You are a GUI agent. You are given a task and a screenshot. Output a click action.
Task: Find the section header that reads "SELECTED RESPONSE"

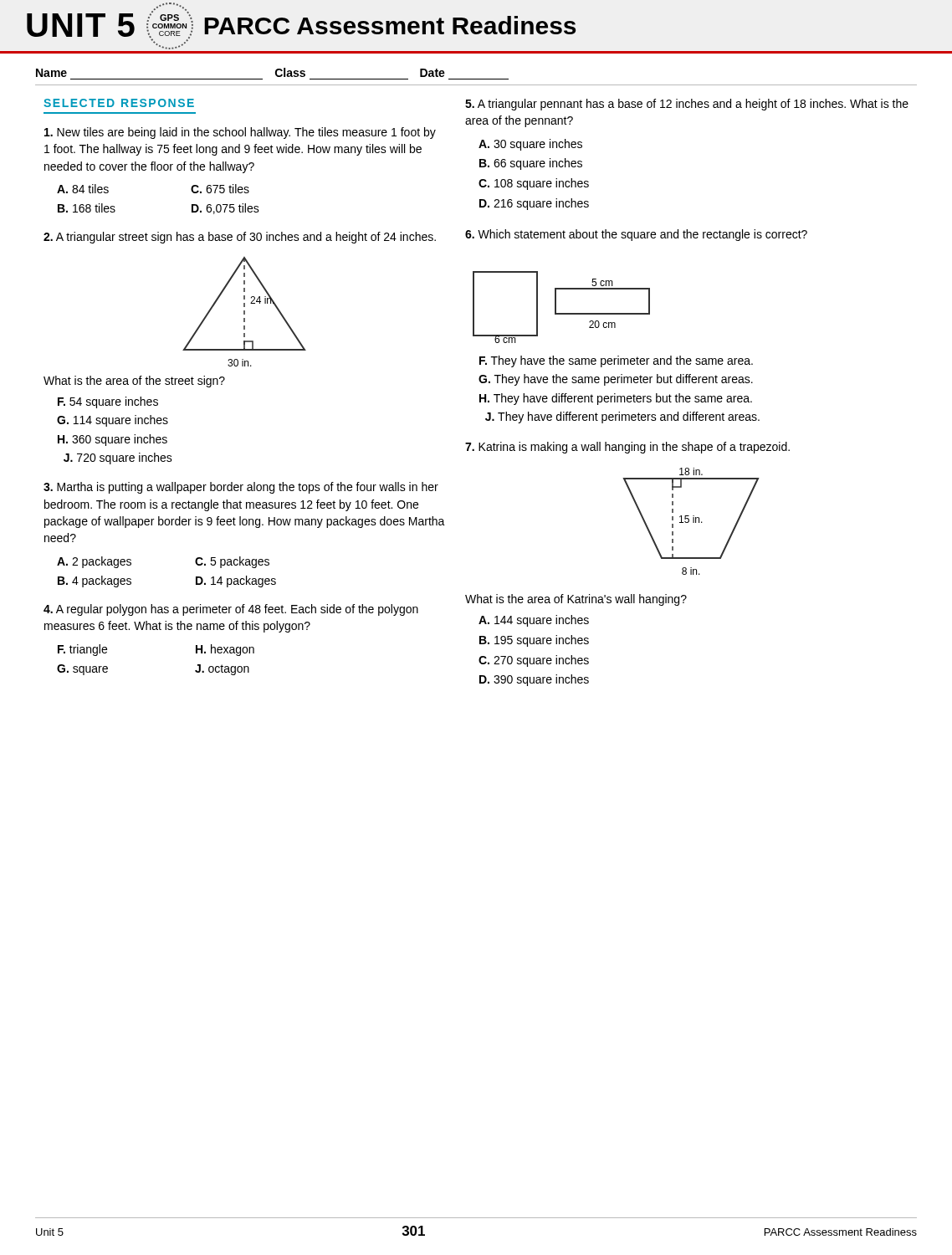point(120,103)
